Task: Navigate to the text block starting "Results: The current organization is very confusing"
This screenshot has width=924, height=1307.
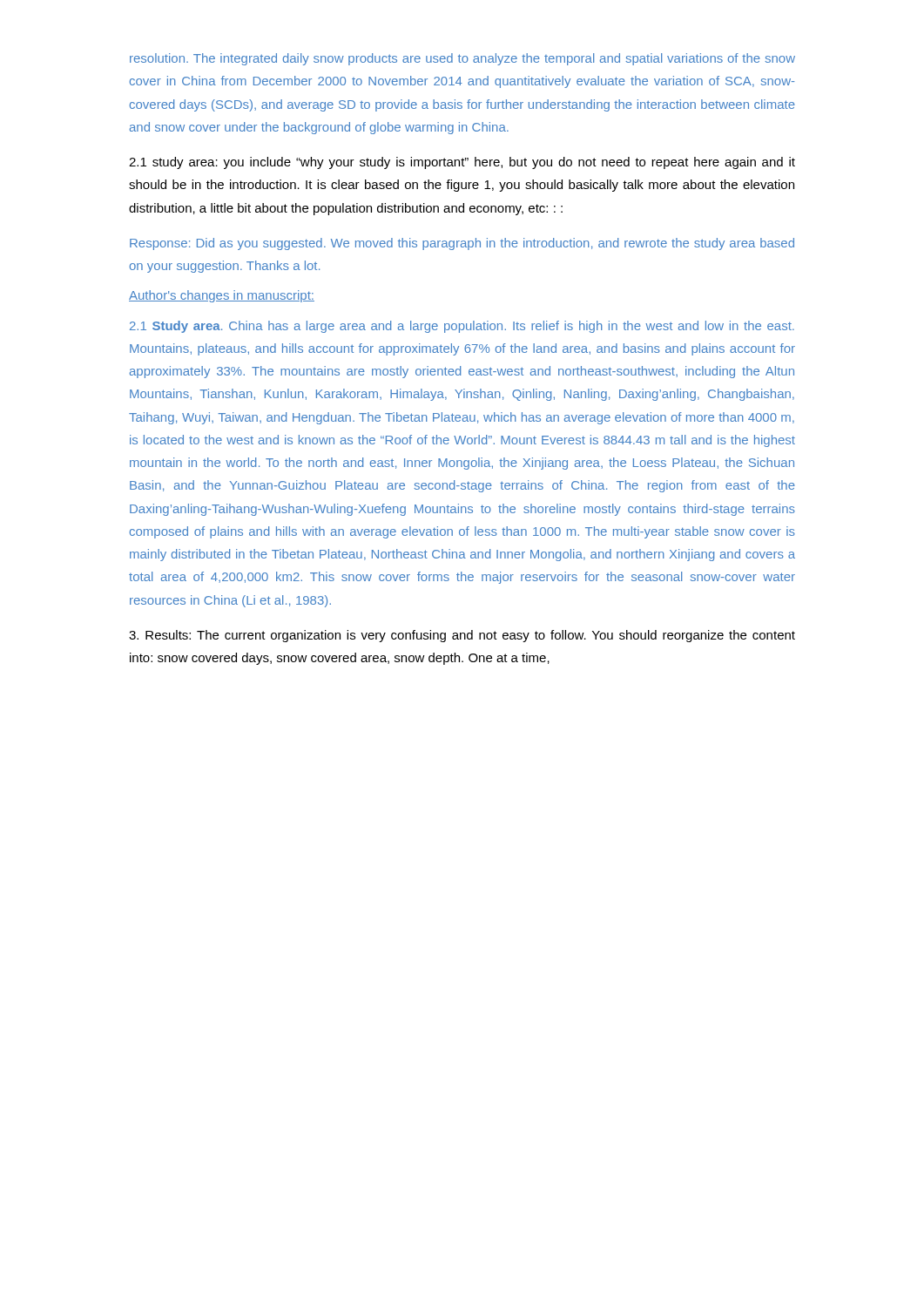Action: [x=462, y=646]
